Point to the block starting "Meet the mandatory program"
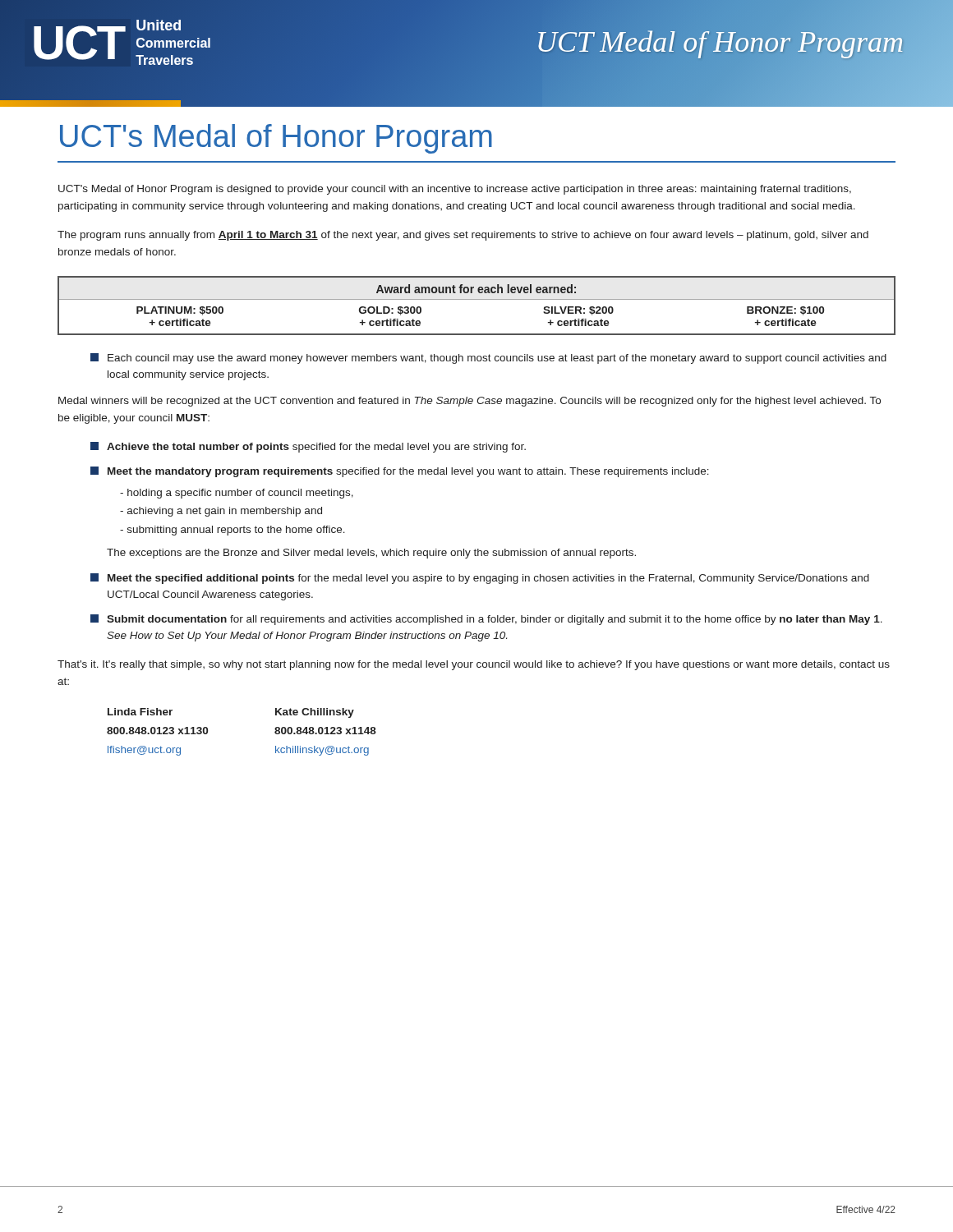Image resolution: width=953 pixels, height=1232 pixels. tap(400, 472)
